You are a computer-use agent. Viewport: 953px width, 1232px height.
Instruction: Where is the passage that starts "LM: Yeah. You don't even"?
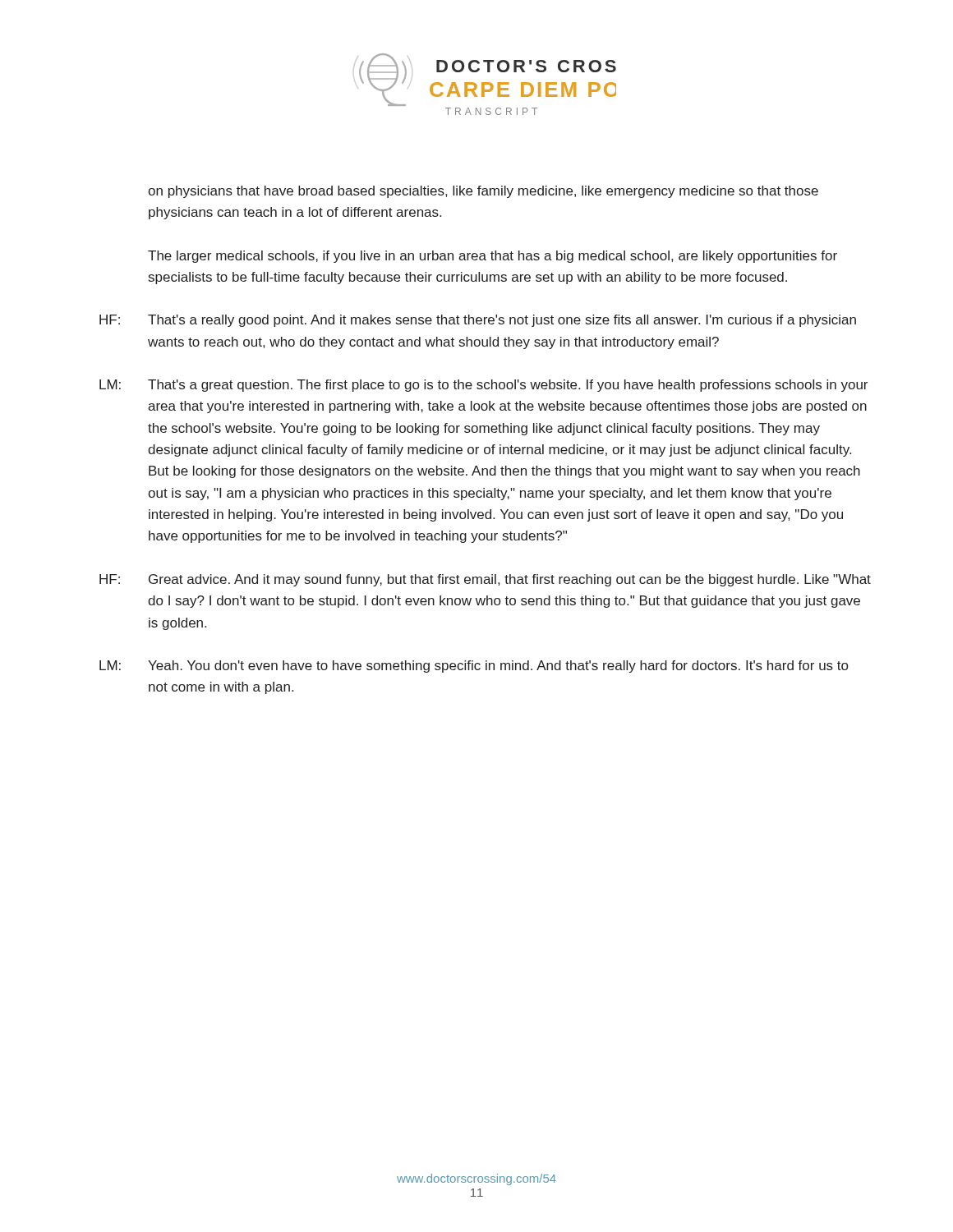point(485,677)
